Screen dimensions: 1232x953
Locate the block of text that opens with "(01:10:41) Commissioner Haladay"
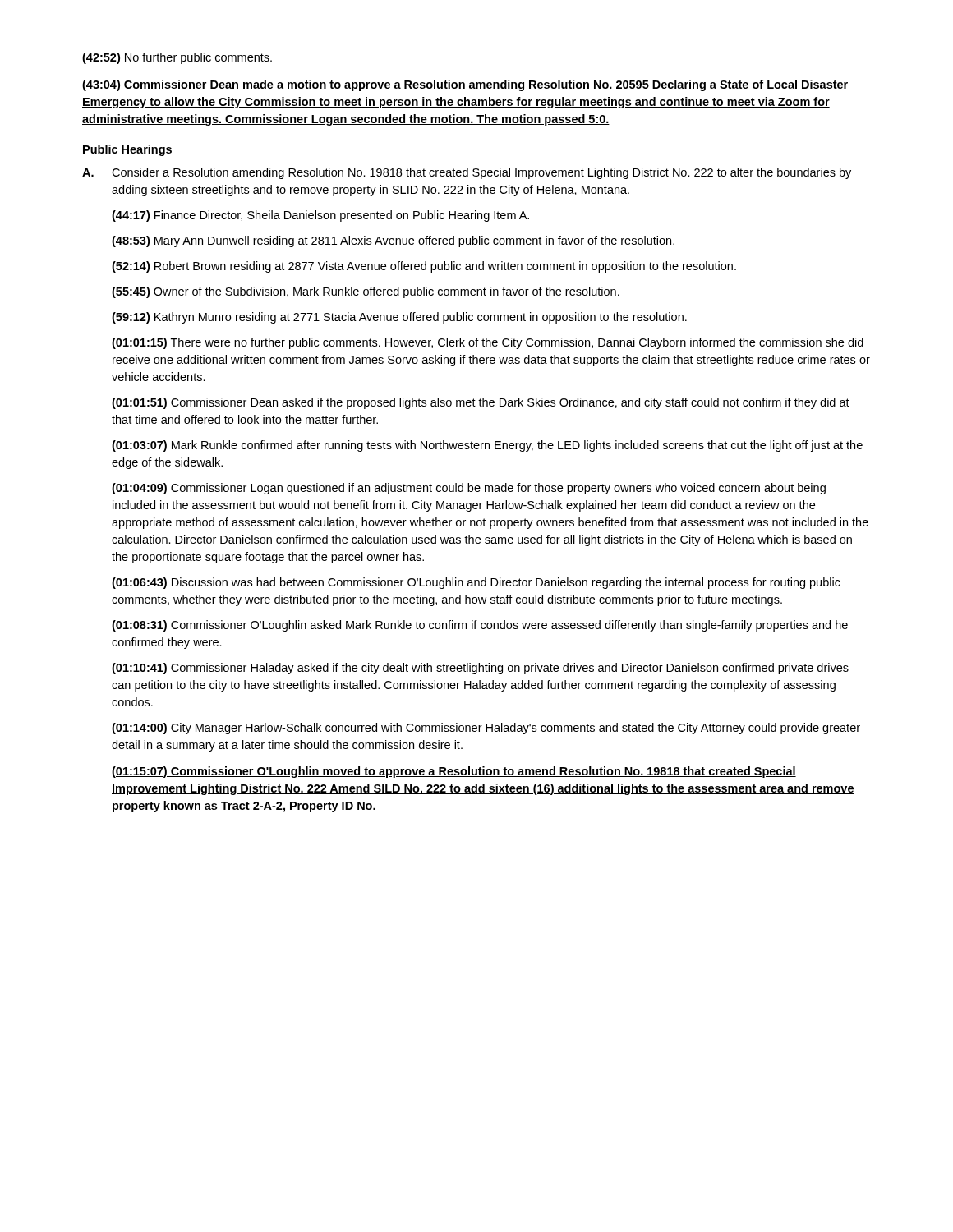480,685
